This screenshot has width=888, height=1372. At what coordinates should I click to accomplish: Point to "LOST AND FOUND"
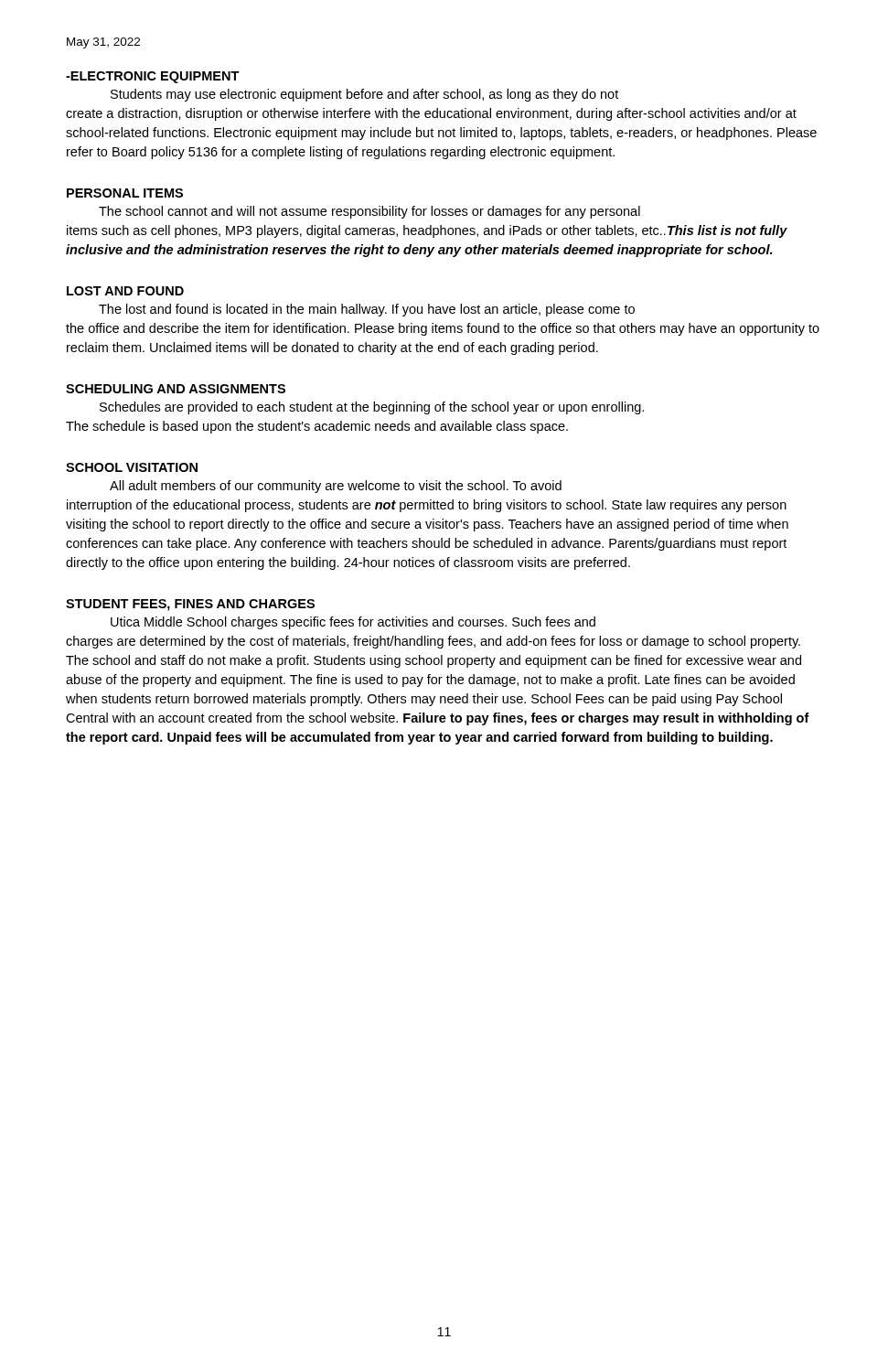pyautogui.click(x=125, y=291)
